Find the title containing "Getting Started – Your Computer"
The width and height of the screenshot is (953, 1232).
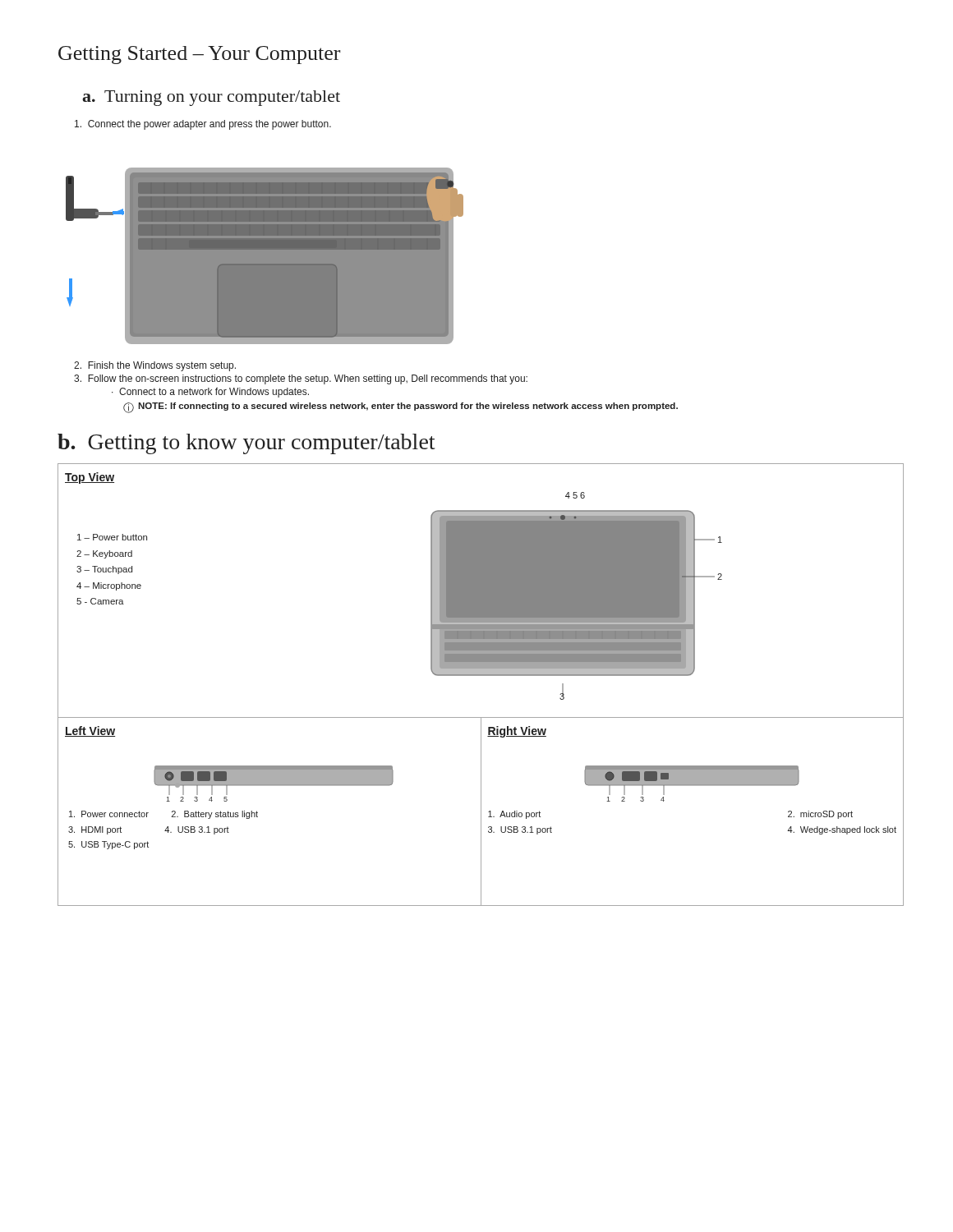pos(199,55)
